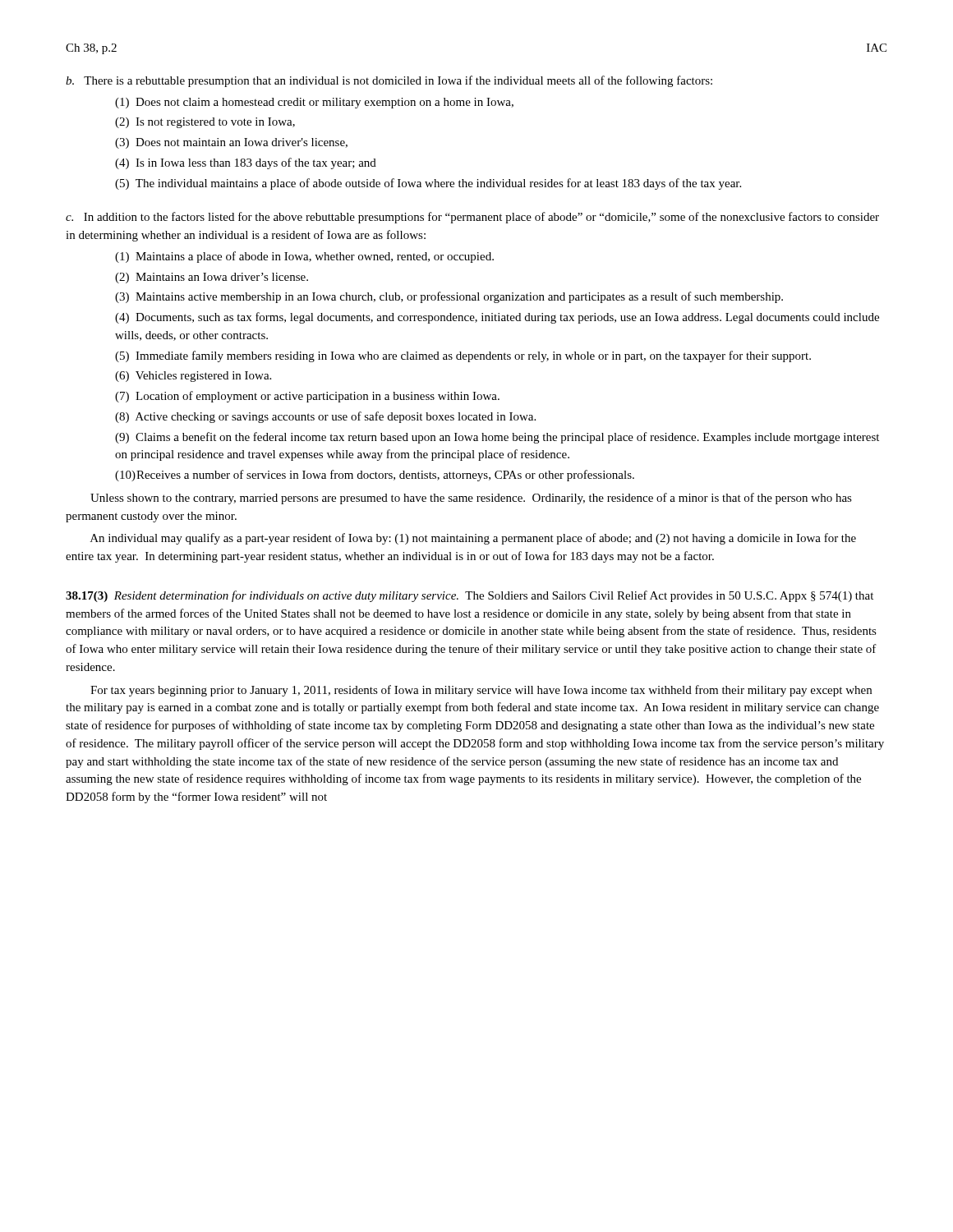Click the passage that begins "(8) Active checking or savings accounts or use"
The height and width of the screenshot is (1232, 953).
[x=501, y=417]
